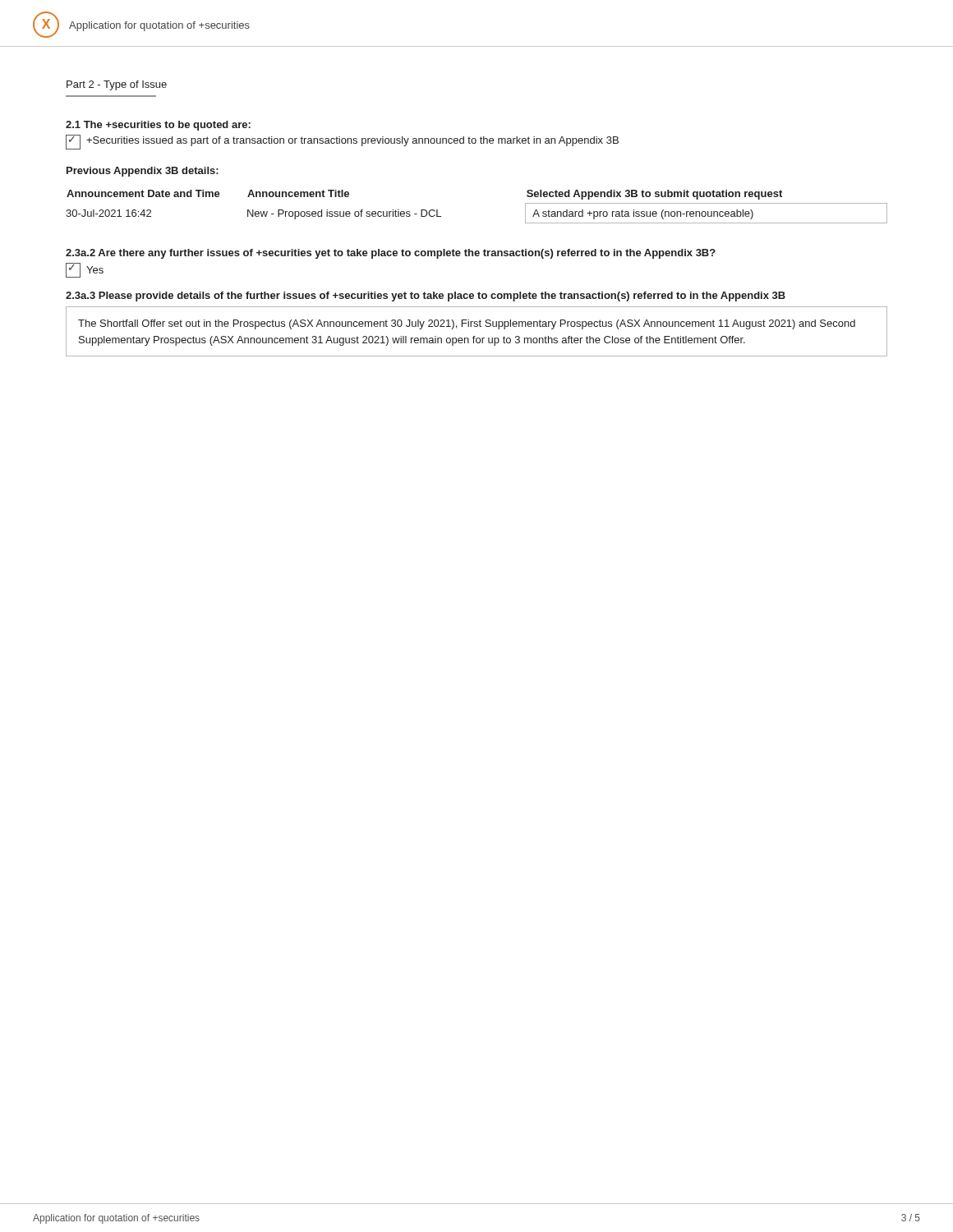Select the text containing "Previous Appendix 3B details:"

pos(142,170)
